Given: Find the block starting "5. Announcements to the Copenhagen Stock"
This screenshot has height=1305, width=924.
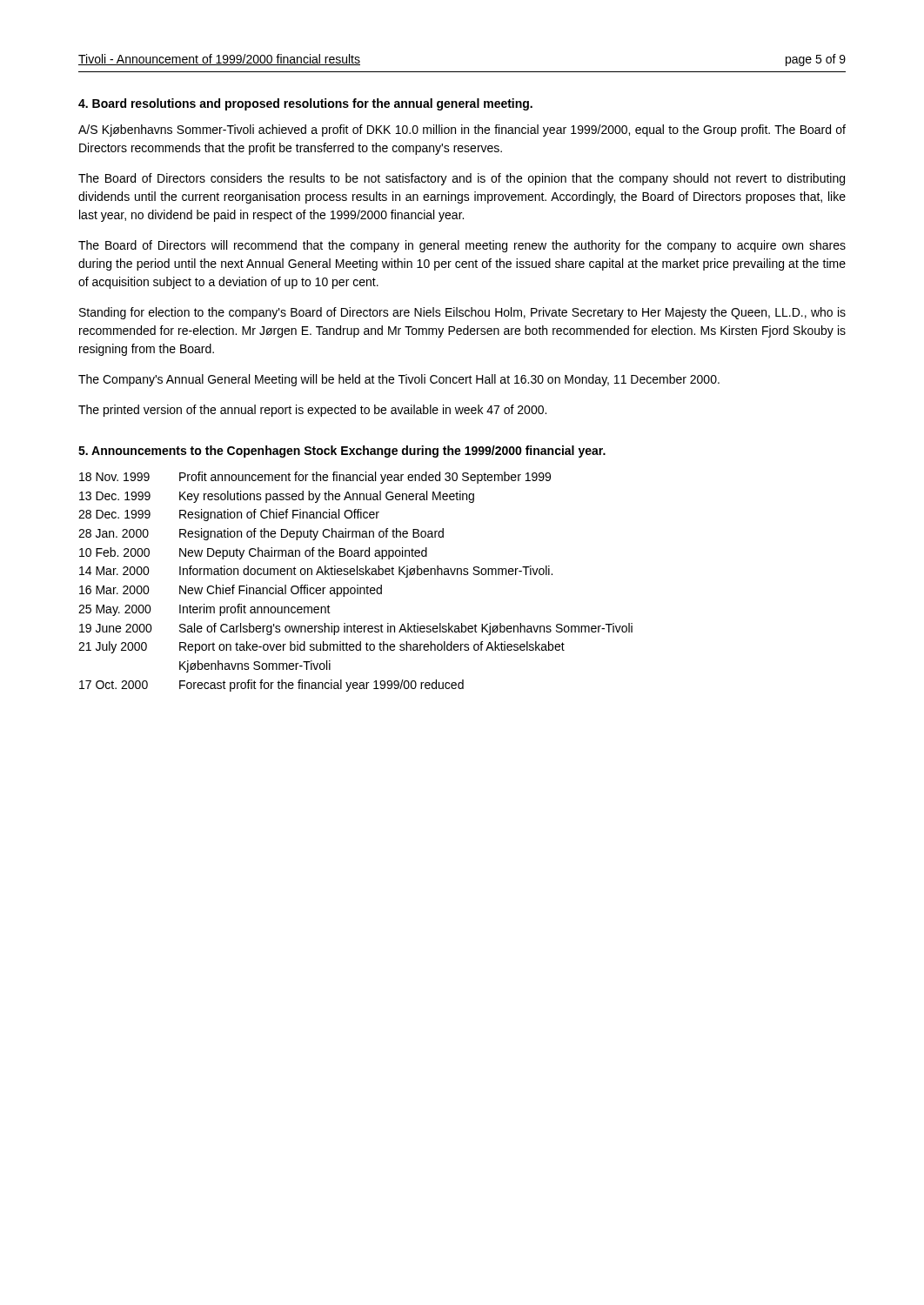Looking at the screenshot, I should coord(342,451).
